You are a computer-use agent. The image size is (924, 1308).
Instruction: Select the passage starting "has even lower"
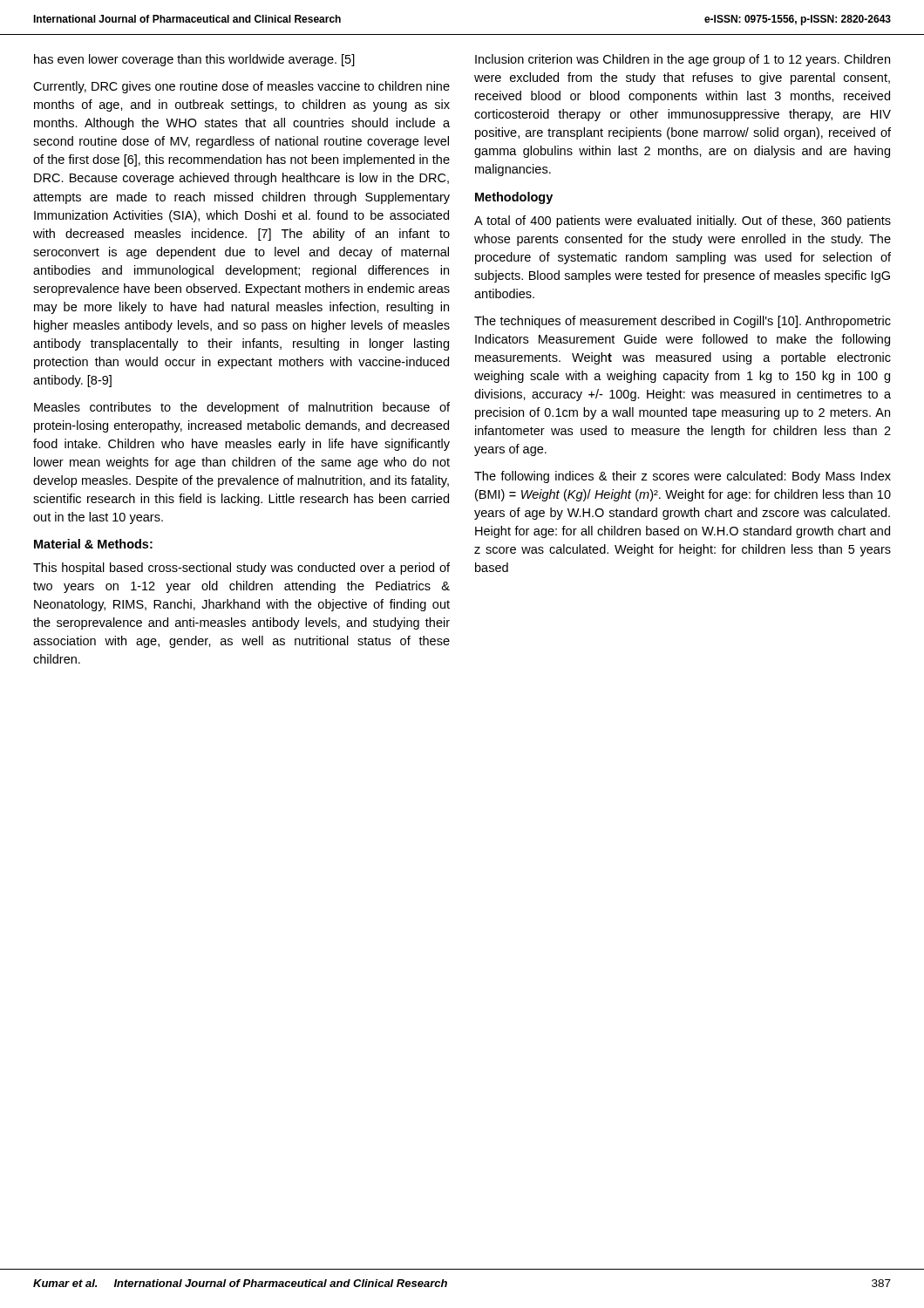click(x=241, y=60)
